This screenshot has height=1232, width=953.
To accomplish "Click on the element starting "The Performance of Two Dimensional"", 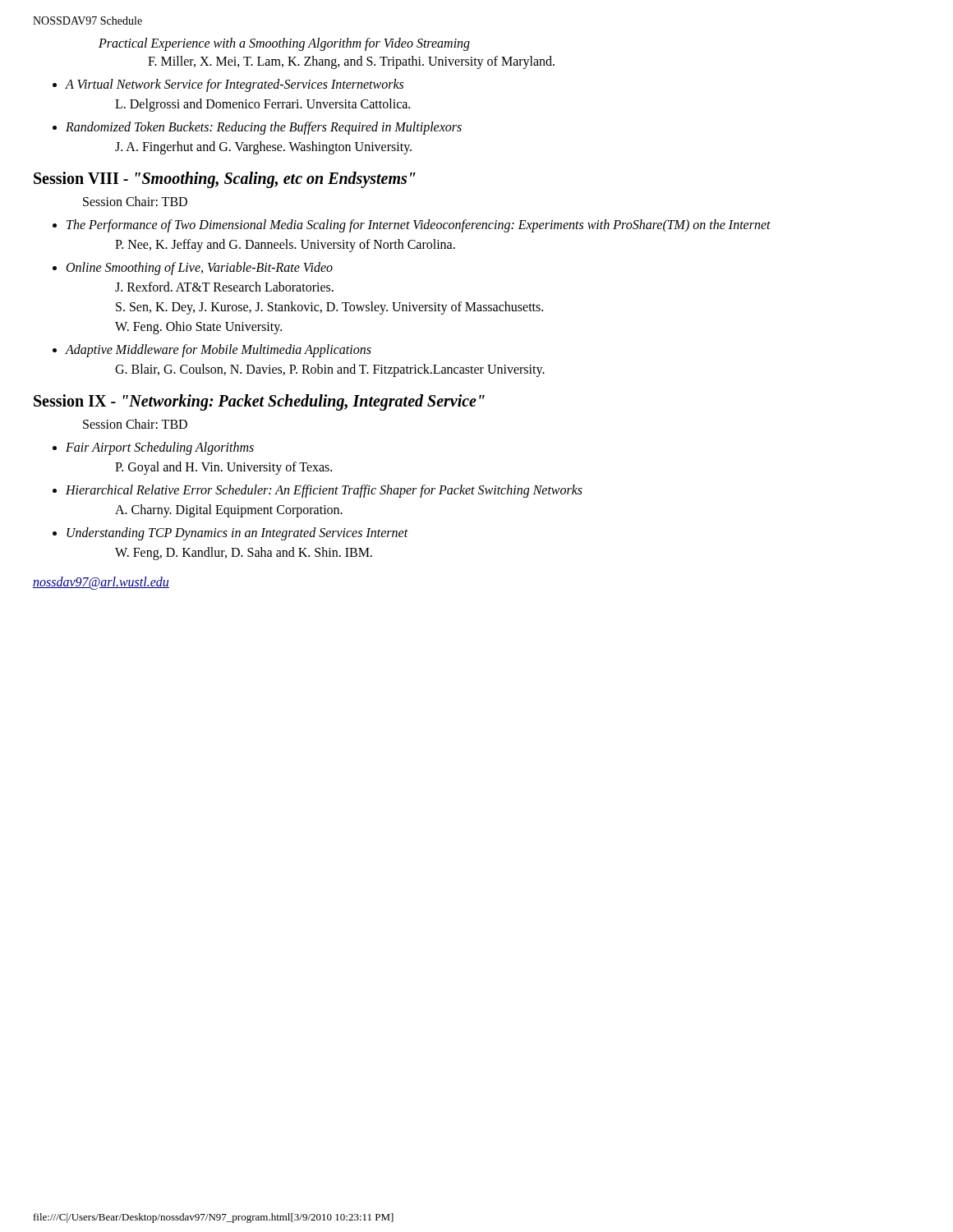I will 418,225.
